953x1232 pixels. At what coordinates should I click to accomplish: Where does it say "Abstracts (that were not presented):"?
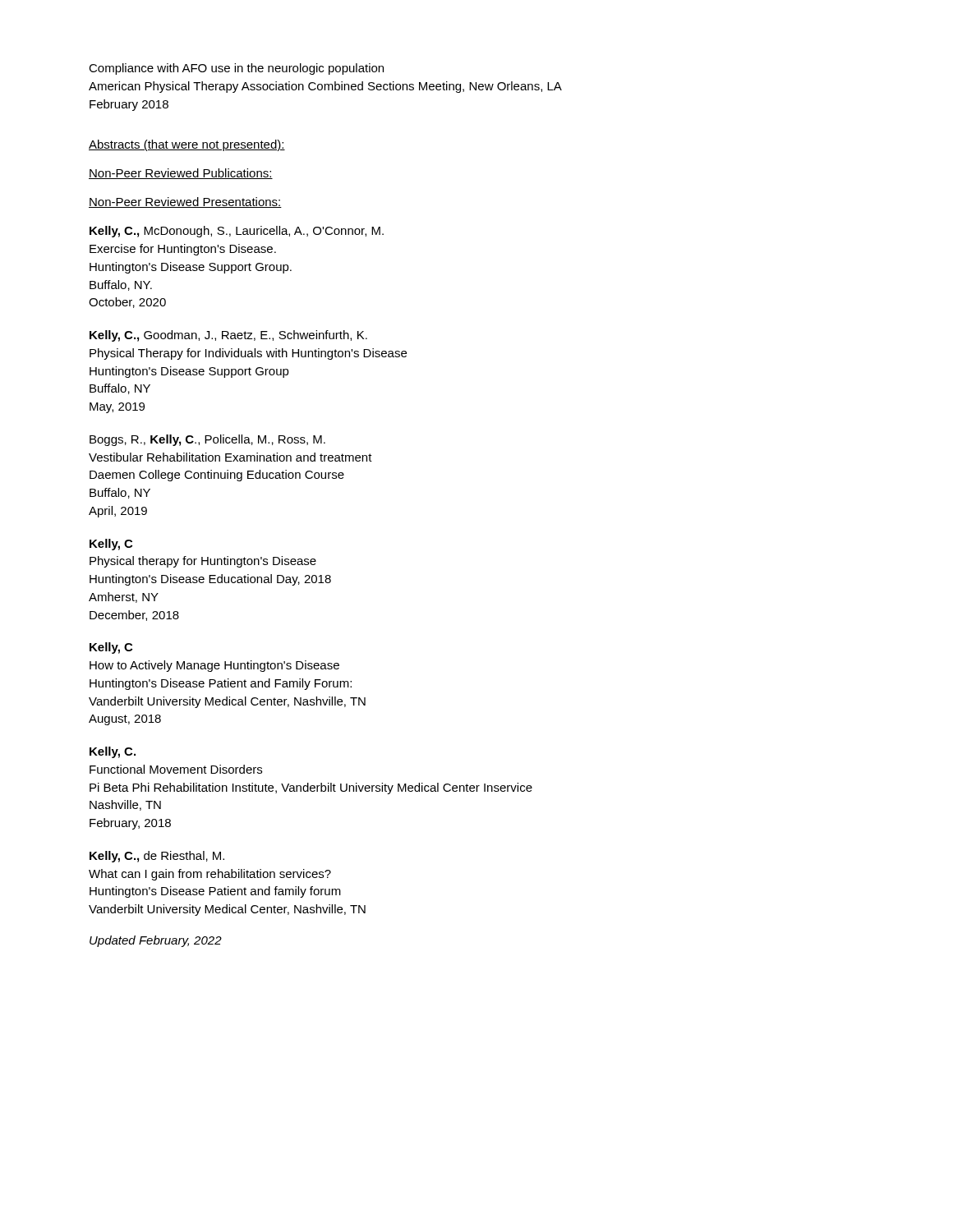pyautogui.click(x=187, y=144)
